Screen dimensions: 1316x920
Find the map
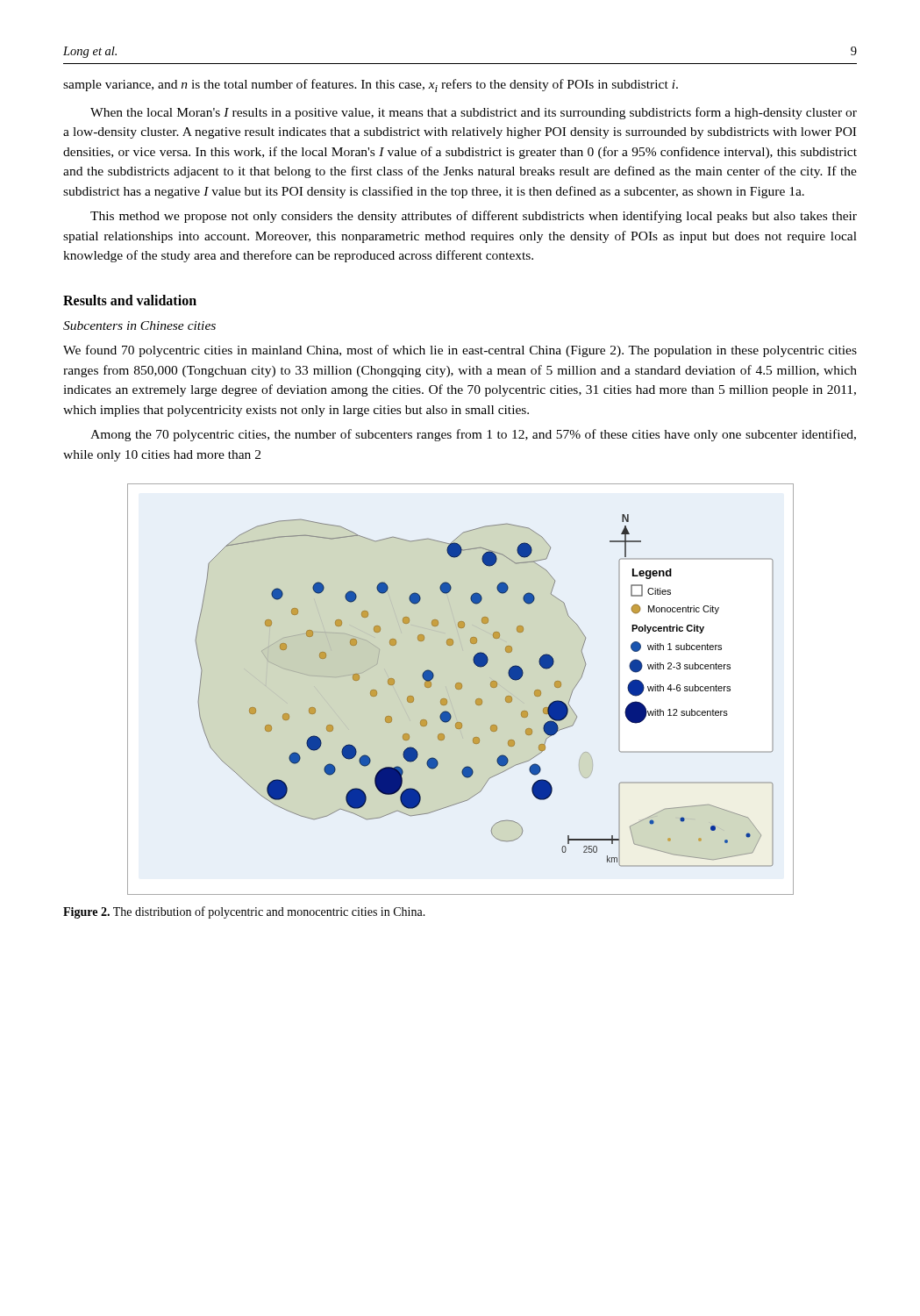pyautogui.click(x=460, y=689)
